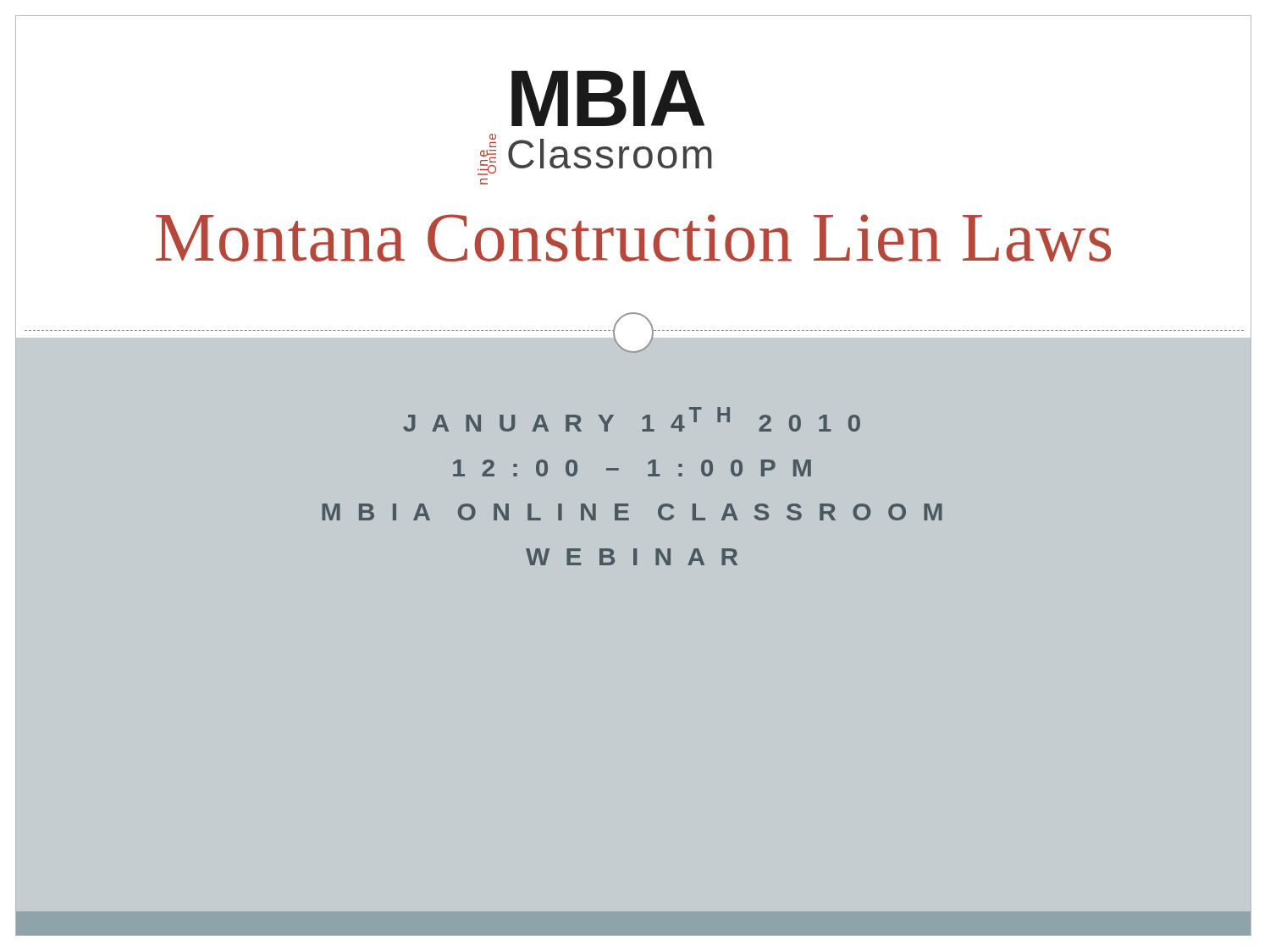This screenshot has width=1270, height=952.
Task: Locate the title that says "Montana Construction Lien Laws"
Action: coord(634,237)
